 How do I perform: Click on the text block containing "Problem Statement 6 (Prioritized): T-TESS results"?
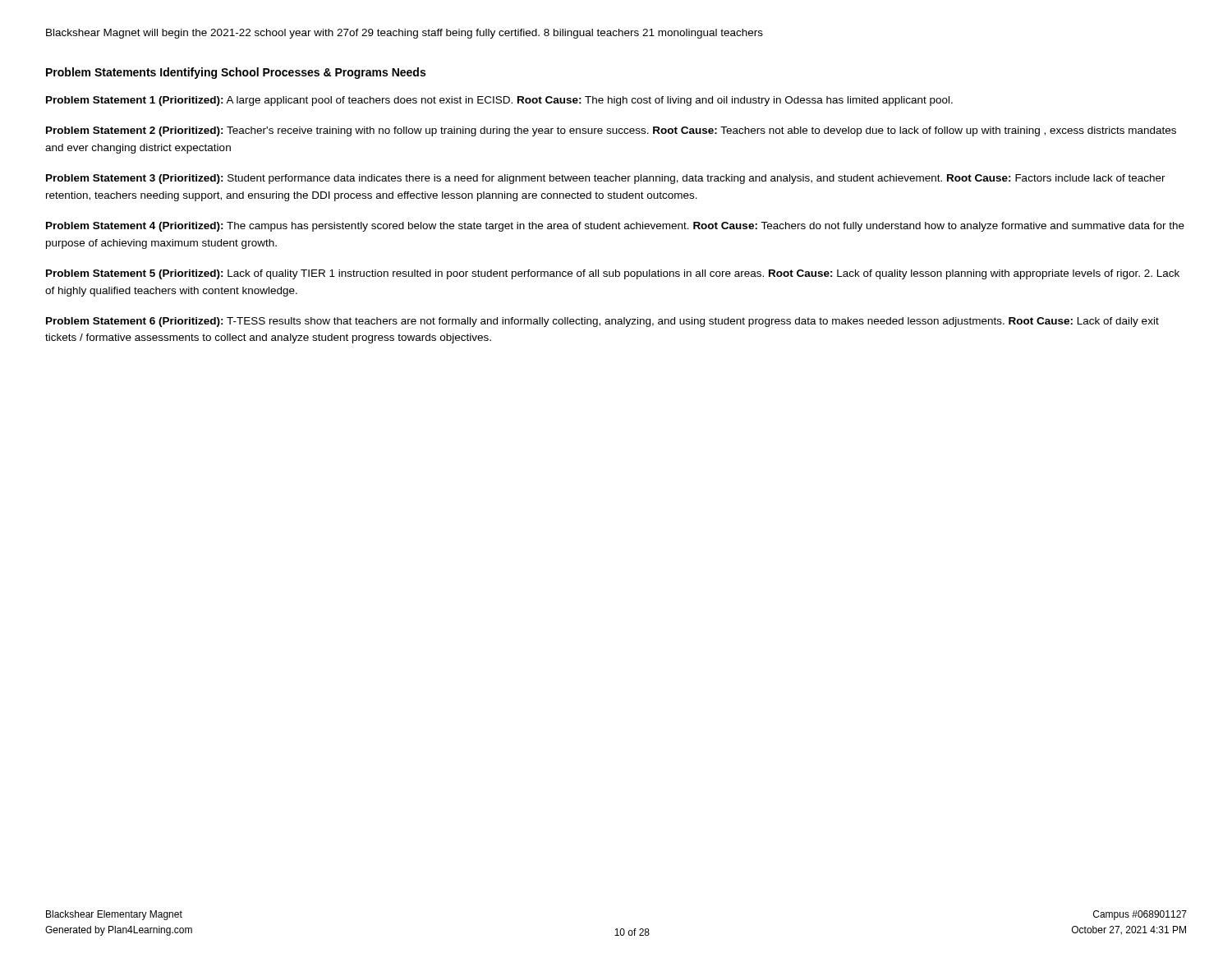tap(602, 329)
